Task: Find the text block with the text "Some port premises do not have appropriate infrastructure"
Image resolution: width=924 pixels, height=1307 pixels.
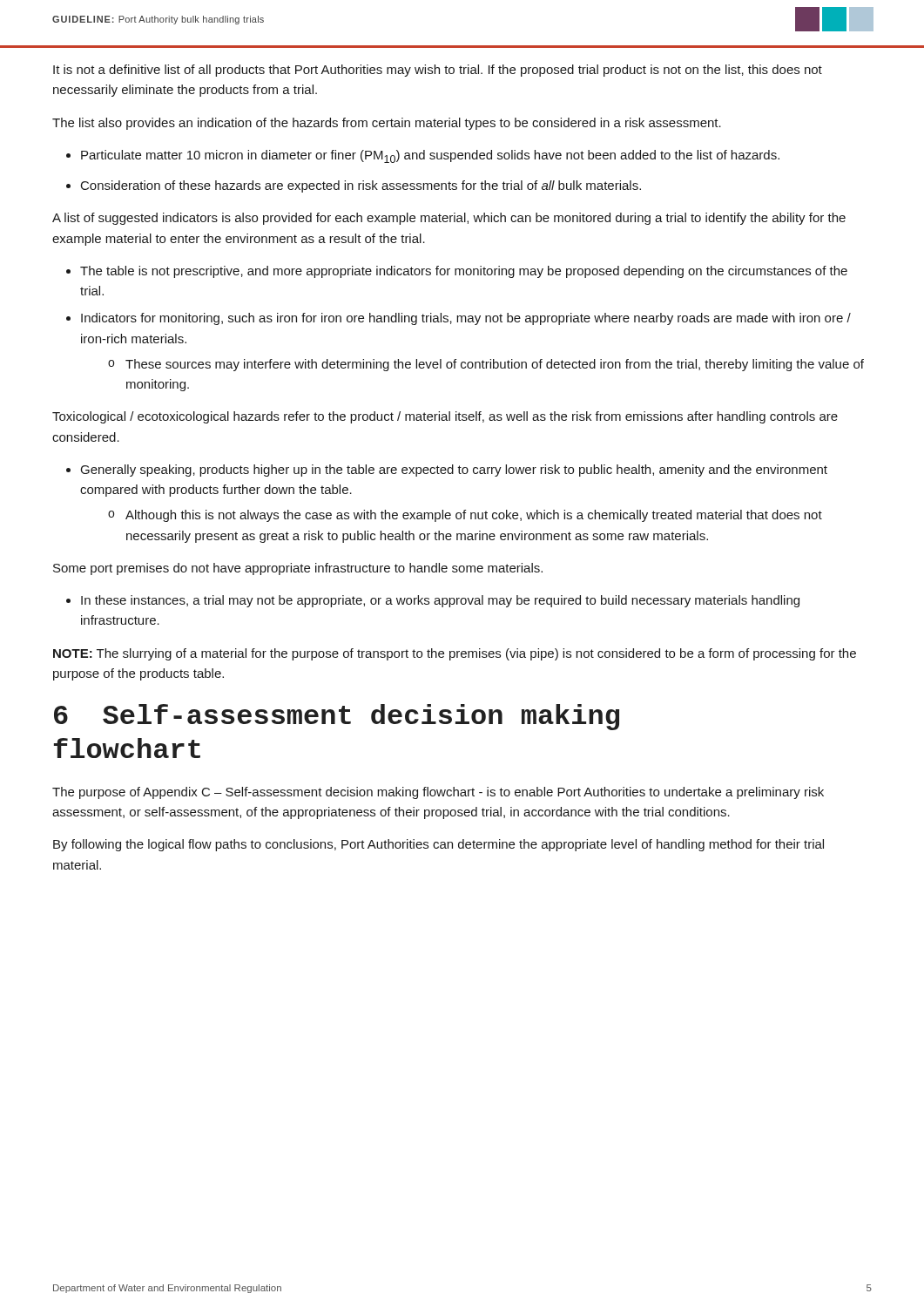Action: [x=298, y=568]
